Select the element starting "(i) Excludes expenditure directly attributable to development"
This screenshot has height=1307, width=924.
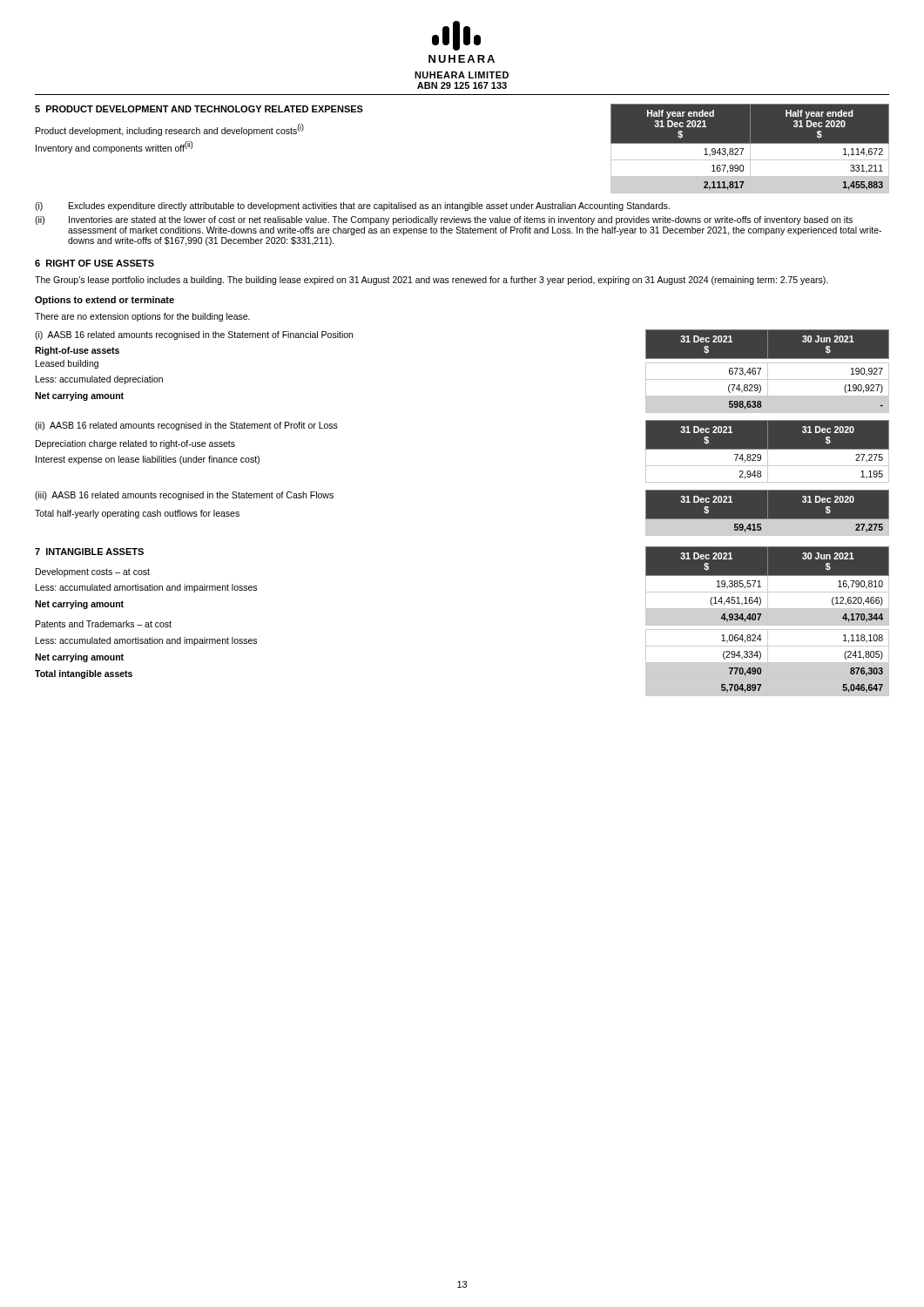click(462, 206)
